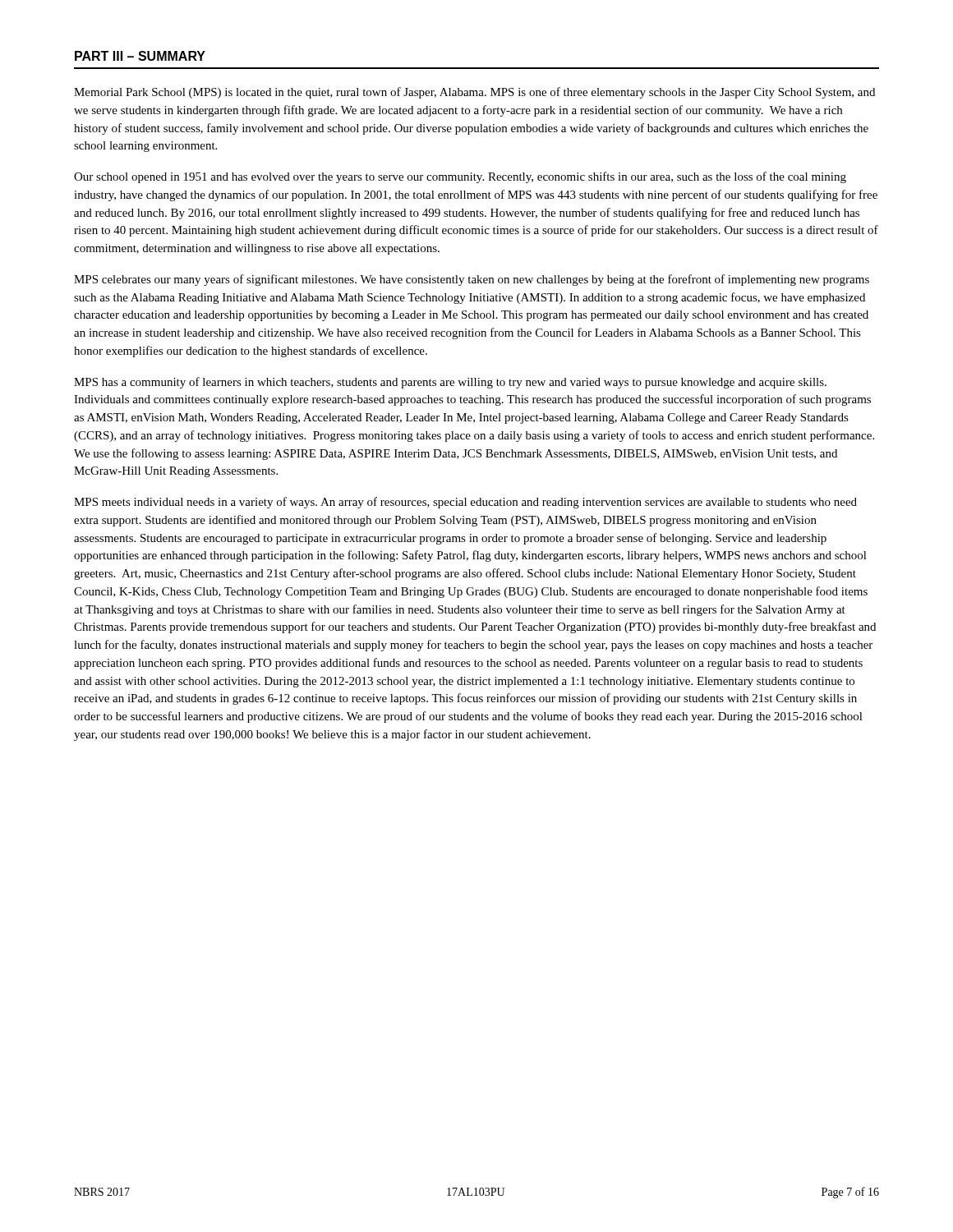Screen dimensions: 1232x953
Task: Where does it say "PART III – SUMMARY"?
Action: click(140, 56)
